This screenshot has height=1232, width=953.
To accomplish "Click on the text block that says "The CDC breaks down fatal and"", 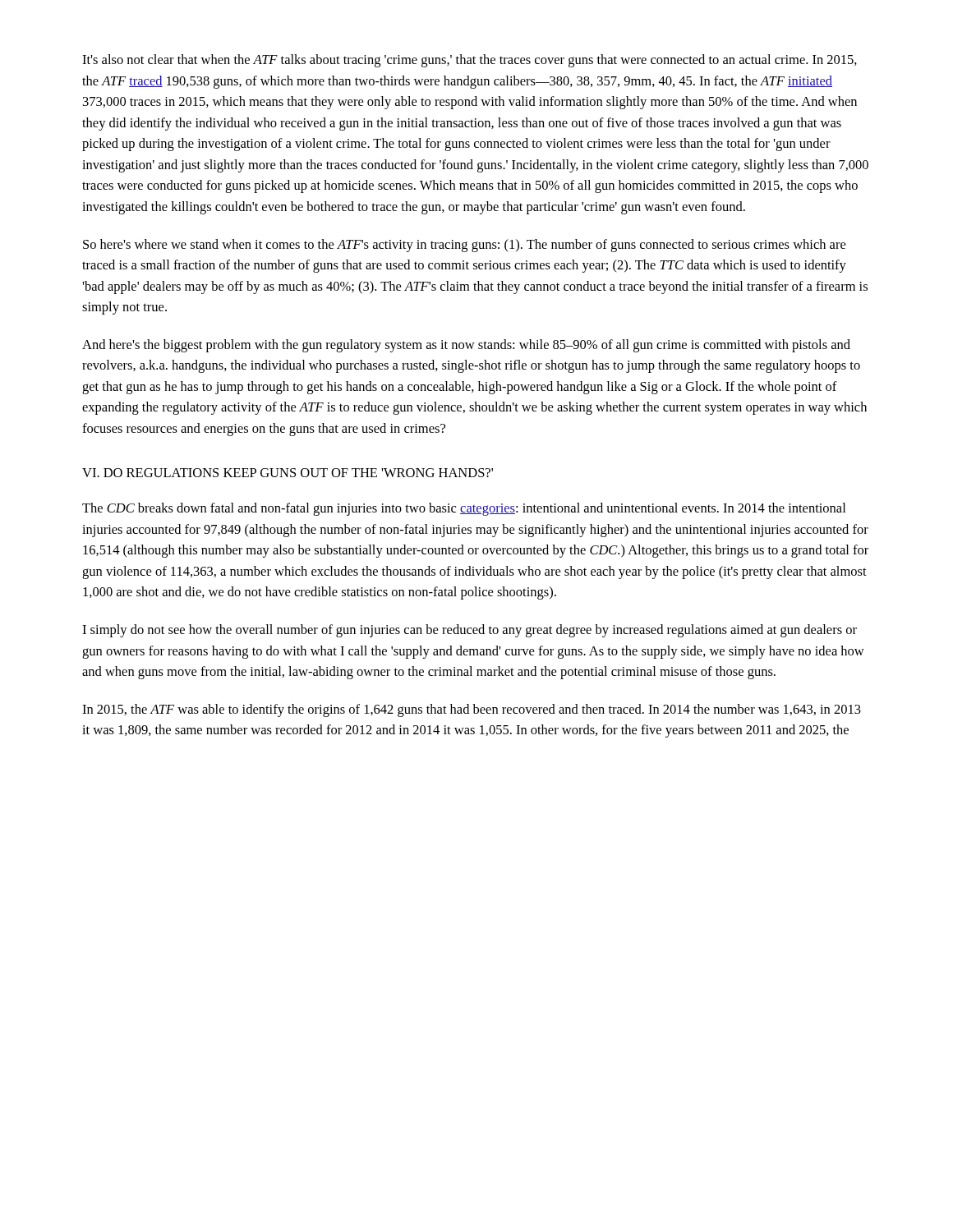I will [475, 550].
